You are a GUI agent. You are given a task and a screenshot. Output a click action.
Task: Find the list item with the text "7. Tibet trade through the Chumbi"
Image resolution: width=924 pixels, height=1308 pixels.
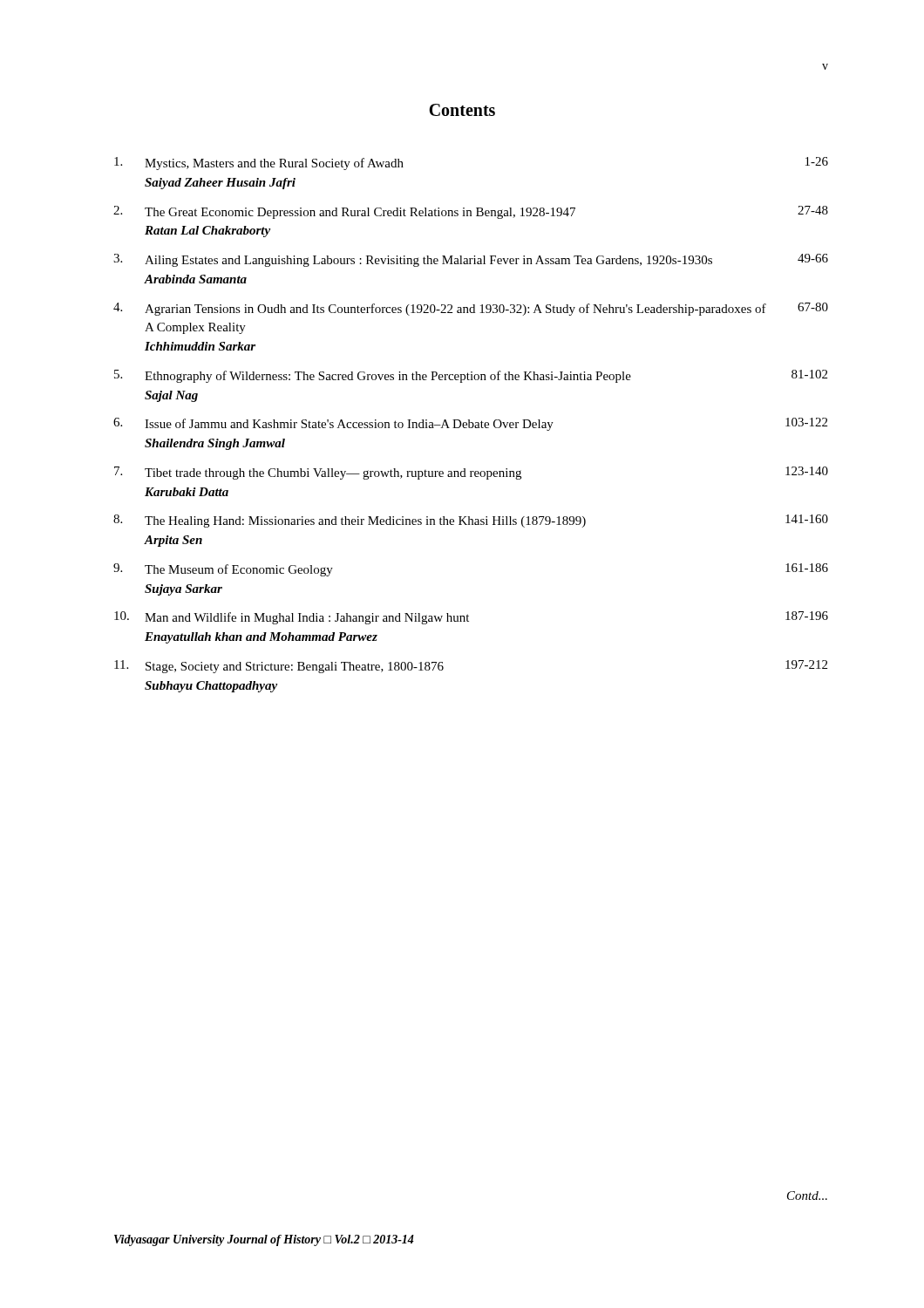point(471,482)
